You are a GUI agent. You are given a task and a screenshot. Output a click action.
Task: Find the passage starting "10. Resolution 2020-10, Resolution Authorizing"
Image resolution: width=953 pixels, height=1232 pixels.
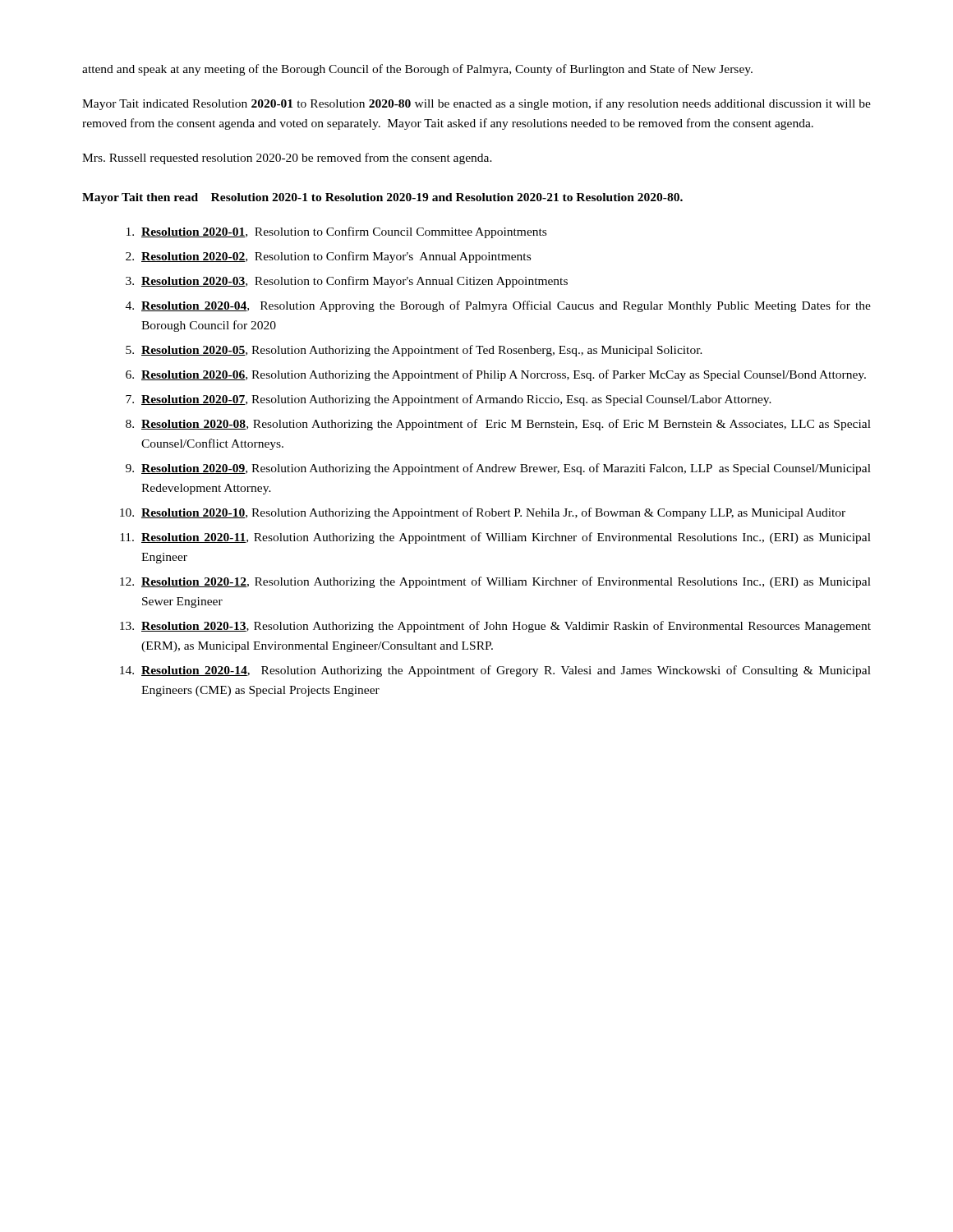[491, 513]
